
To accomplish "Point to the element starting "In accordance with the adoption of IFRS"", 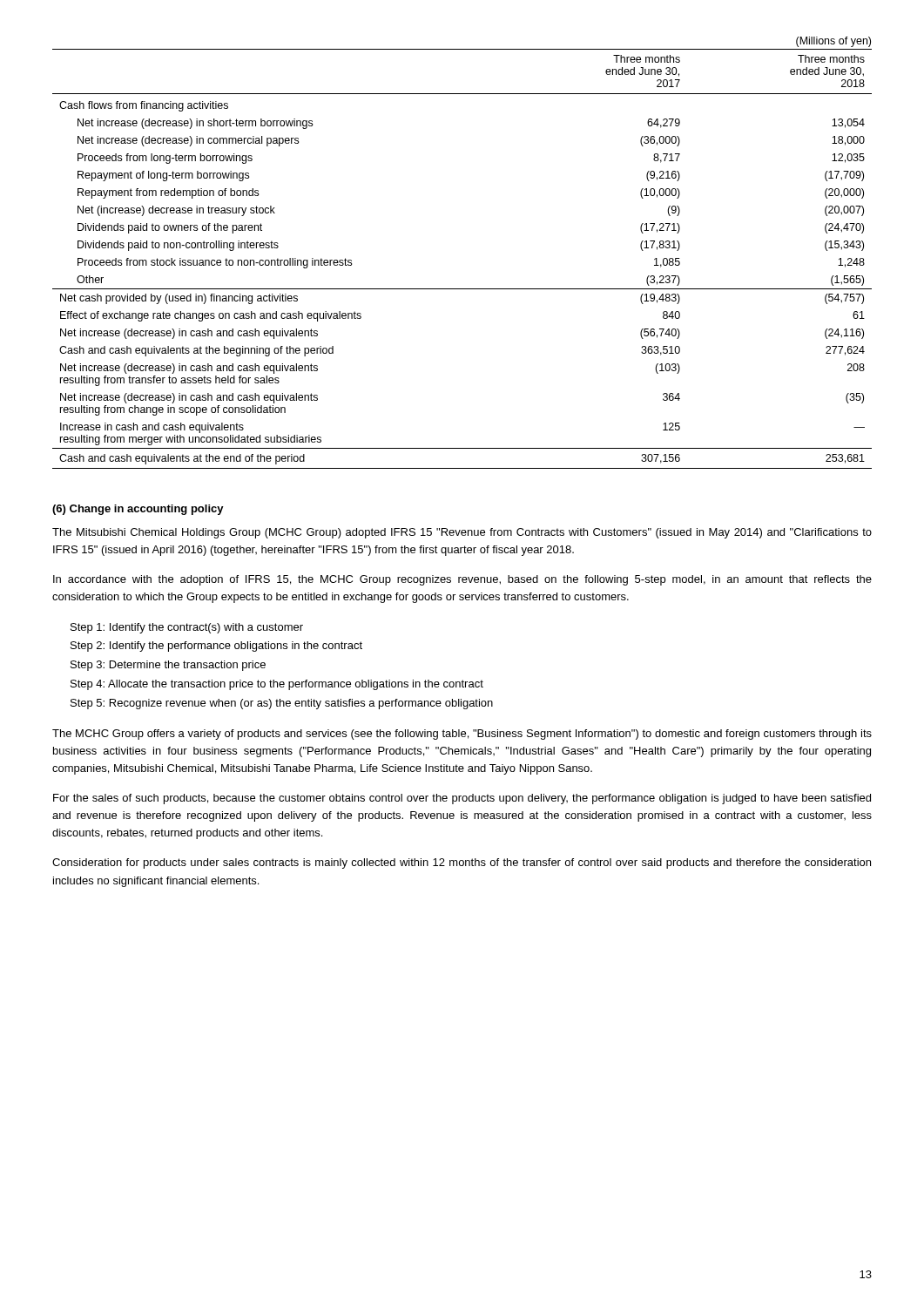I will tap(462, 588).
